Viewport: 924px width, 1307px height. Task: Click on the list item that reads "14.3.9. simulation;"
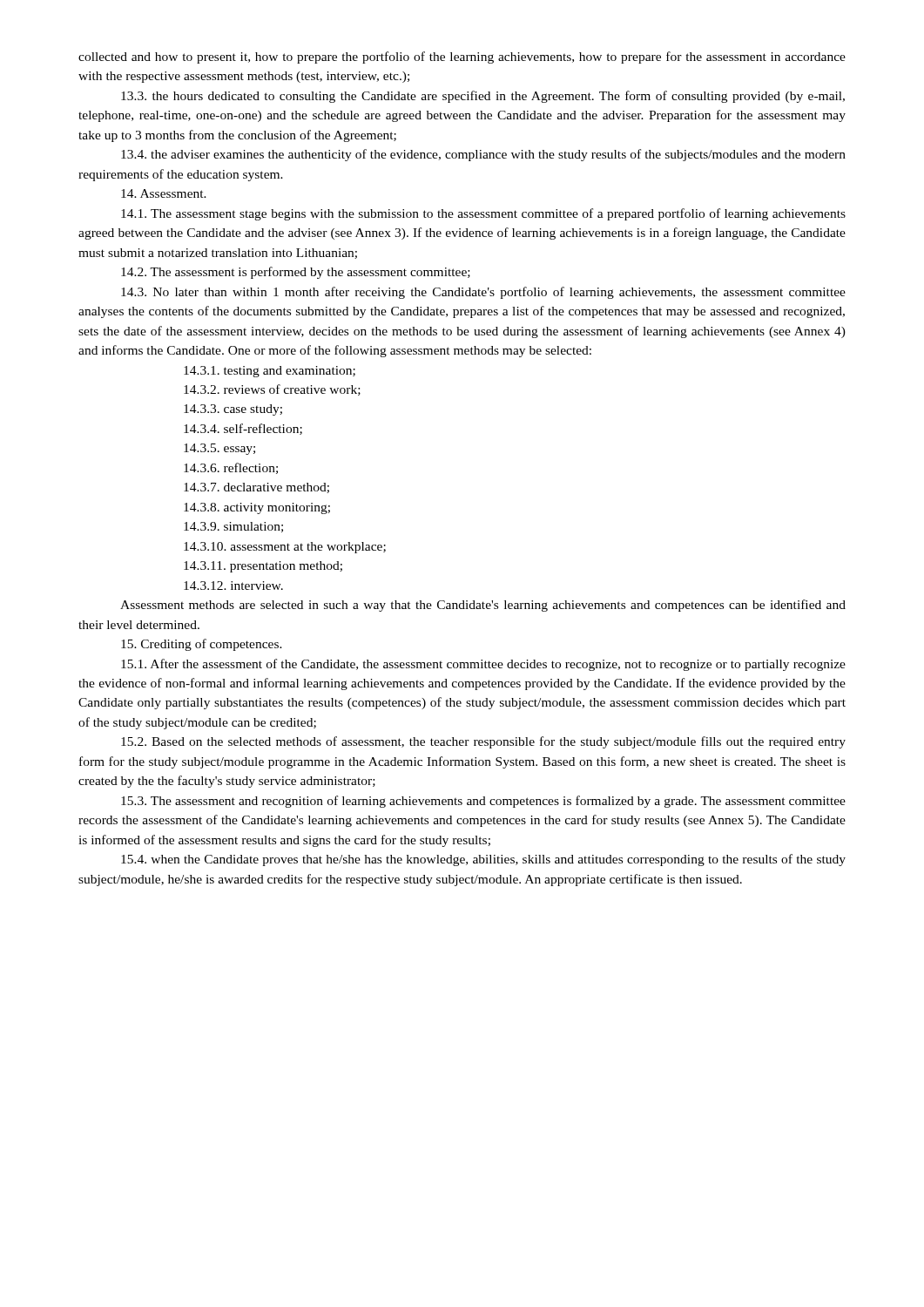point(233,526)
